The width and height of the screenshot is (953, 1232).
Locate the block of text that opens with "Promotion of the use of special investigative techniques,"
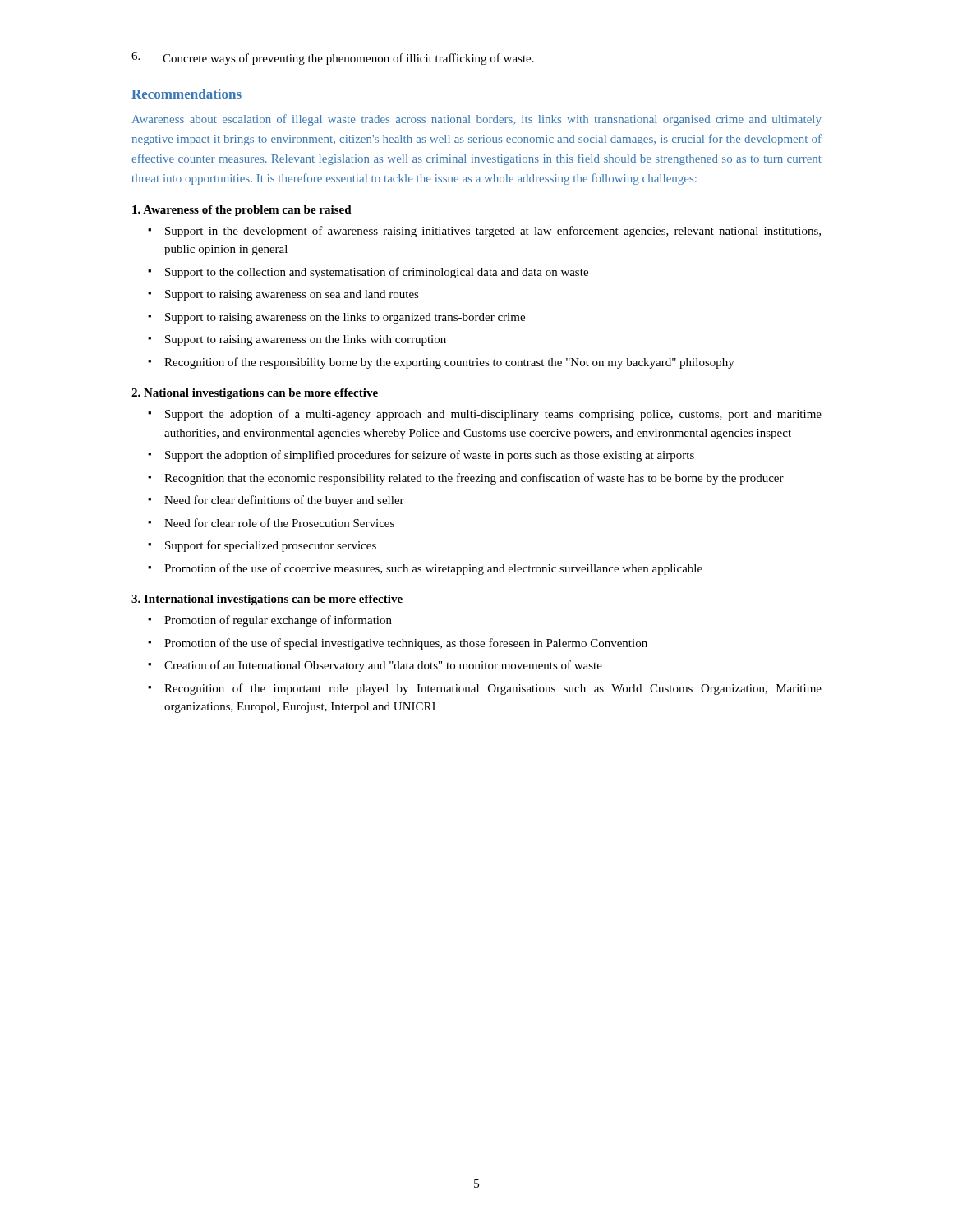406,643
